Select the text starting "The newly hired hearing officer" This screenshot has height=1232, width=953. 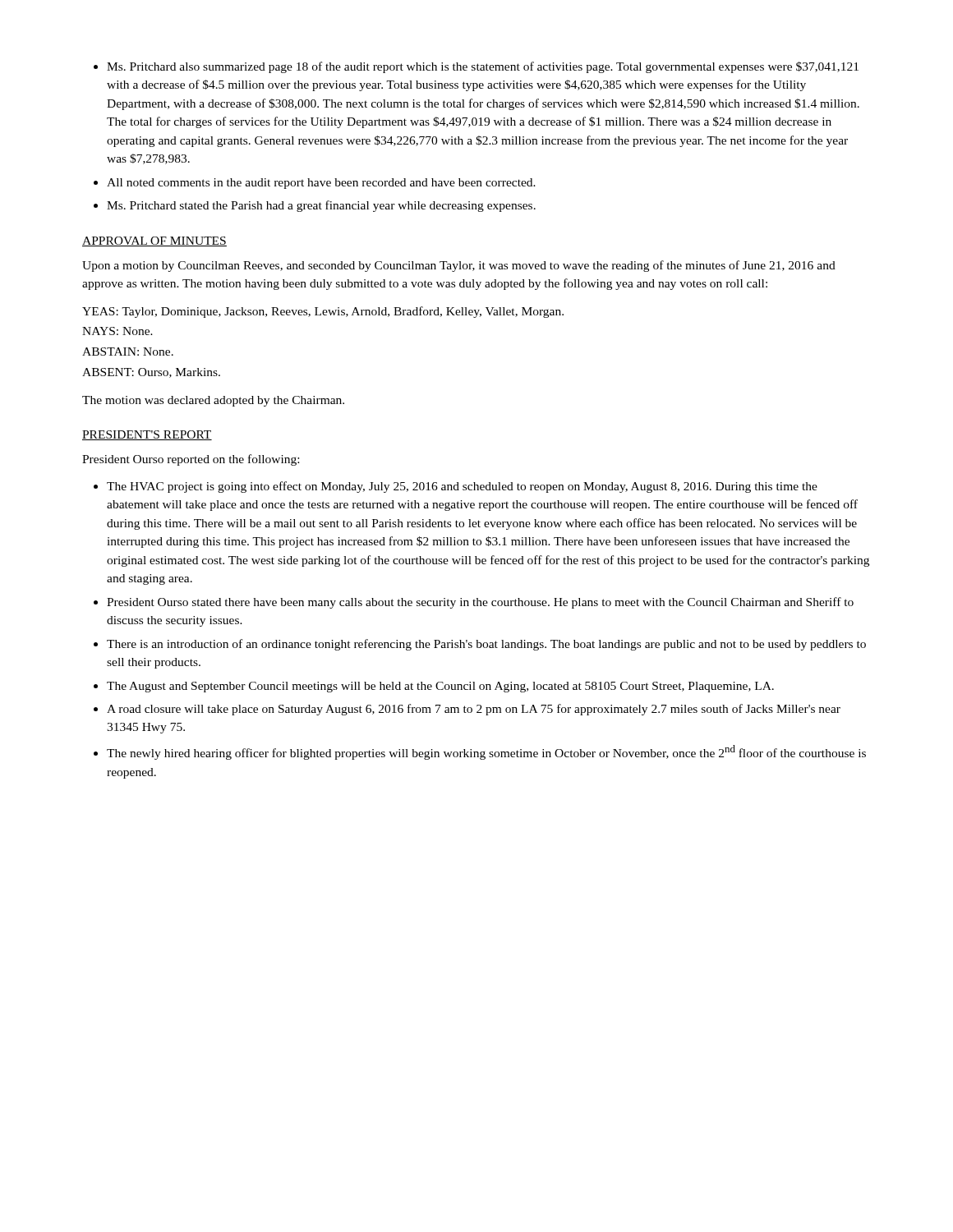pos(489,761)
